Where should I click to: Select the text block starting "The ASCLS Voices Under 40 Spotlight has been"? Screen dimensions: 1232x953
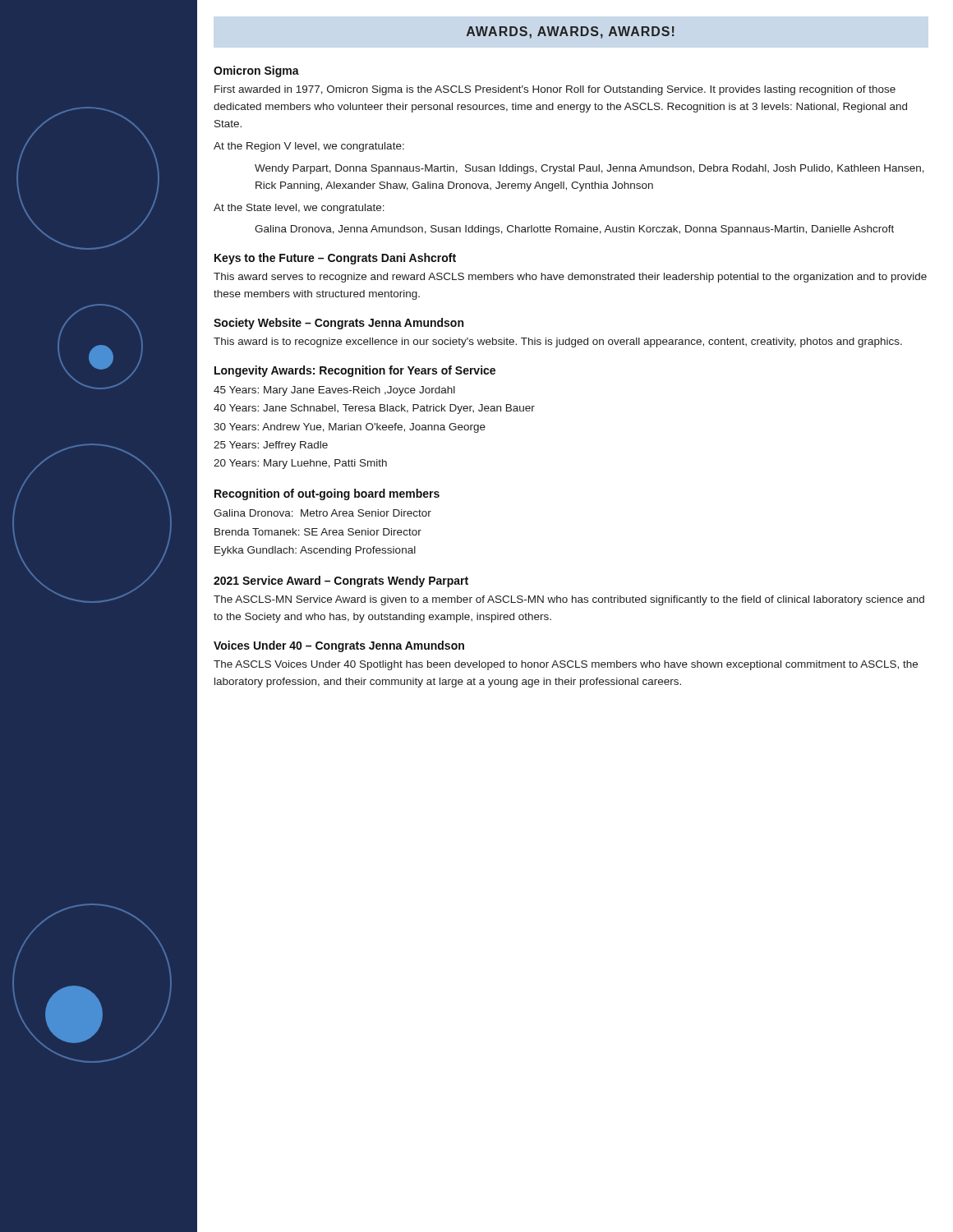566,673
